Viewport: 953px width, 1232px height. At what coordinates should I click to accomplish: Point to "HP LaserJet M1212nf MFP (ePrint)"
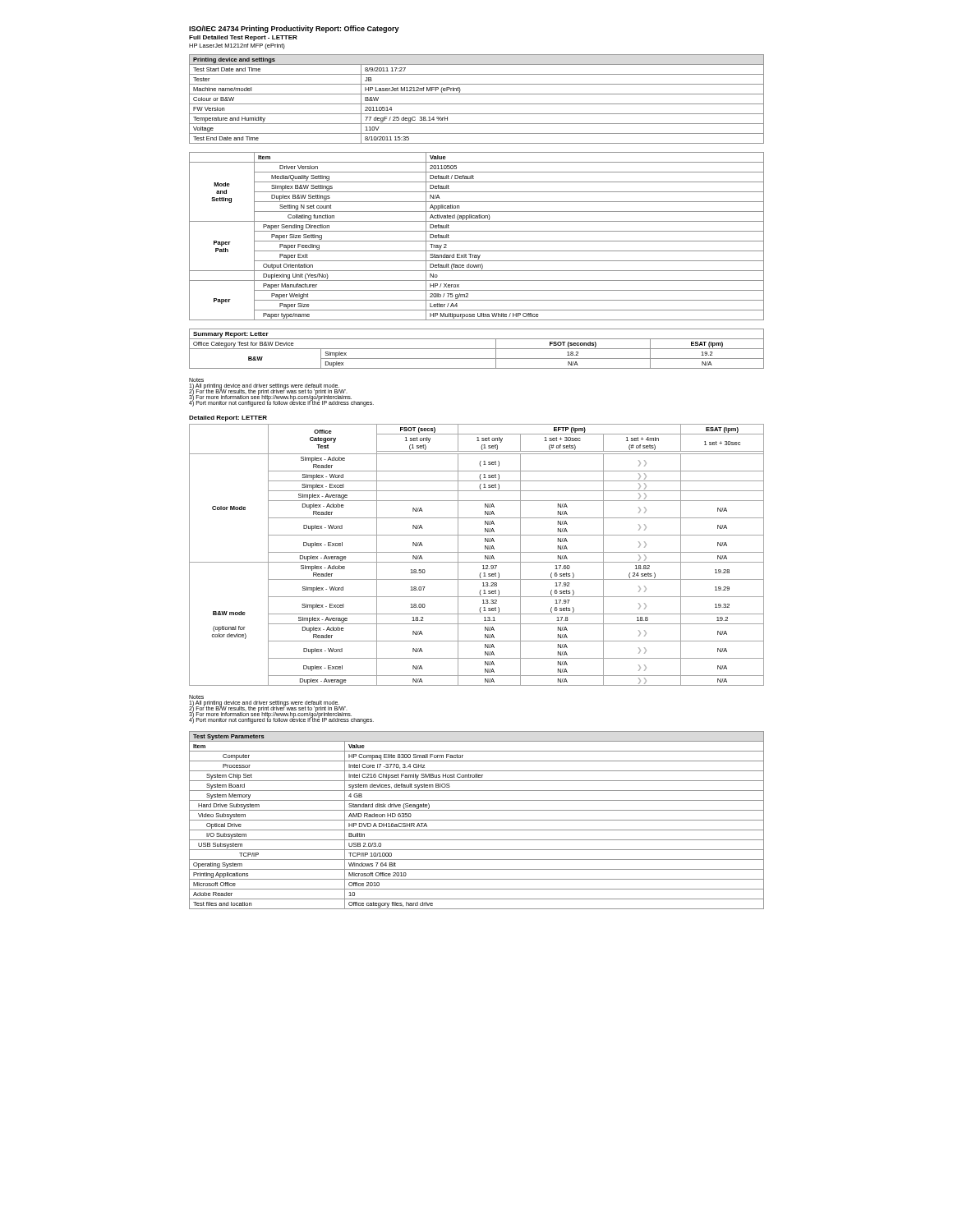[x=237, y=46]
